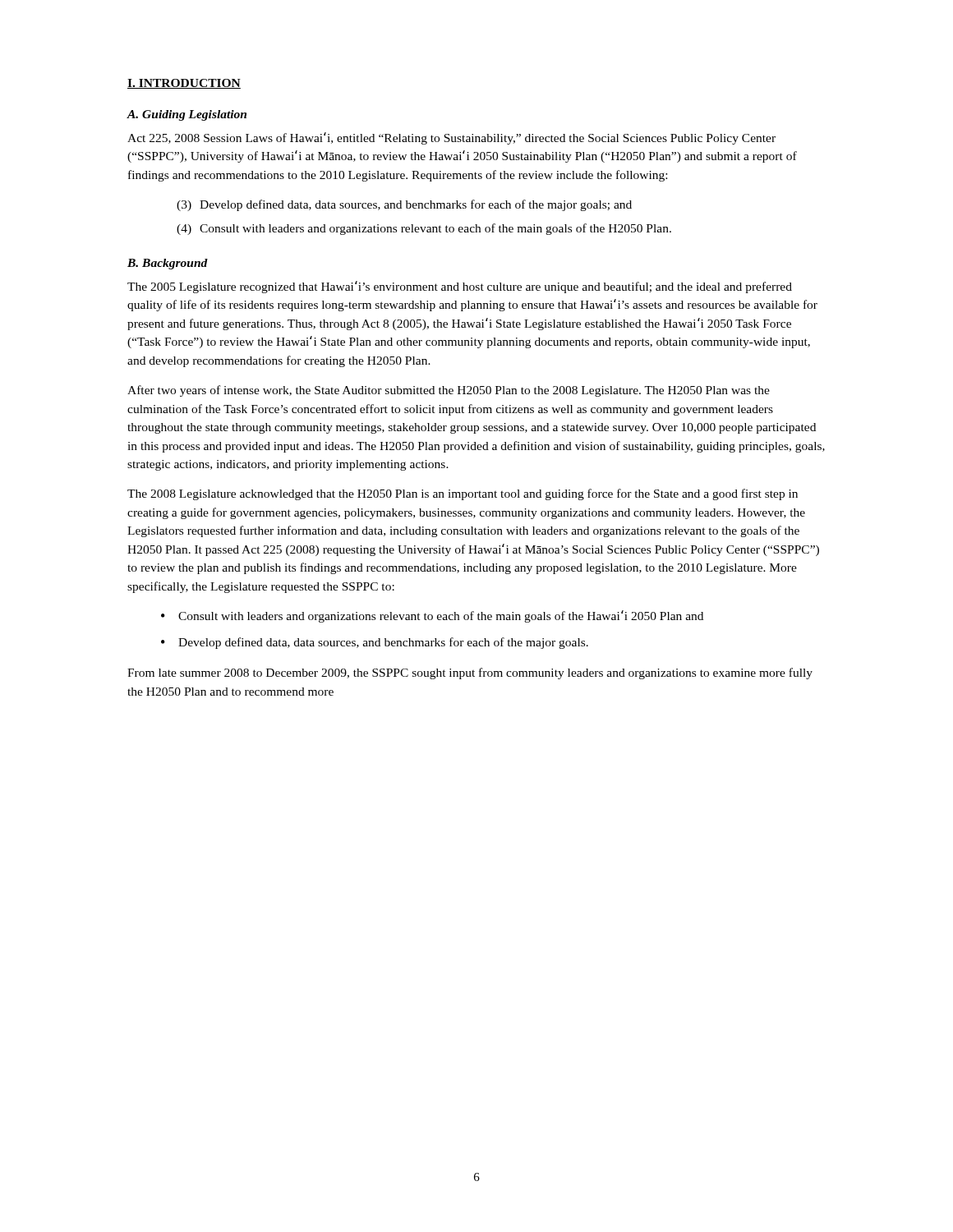Point to the block beginning "(3) Develop defined data, data sources, and"
Screen dimensions: 1232x953
[x=501, y=205]
